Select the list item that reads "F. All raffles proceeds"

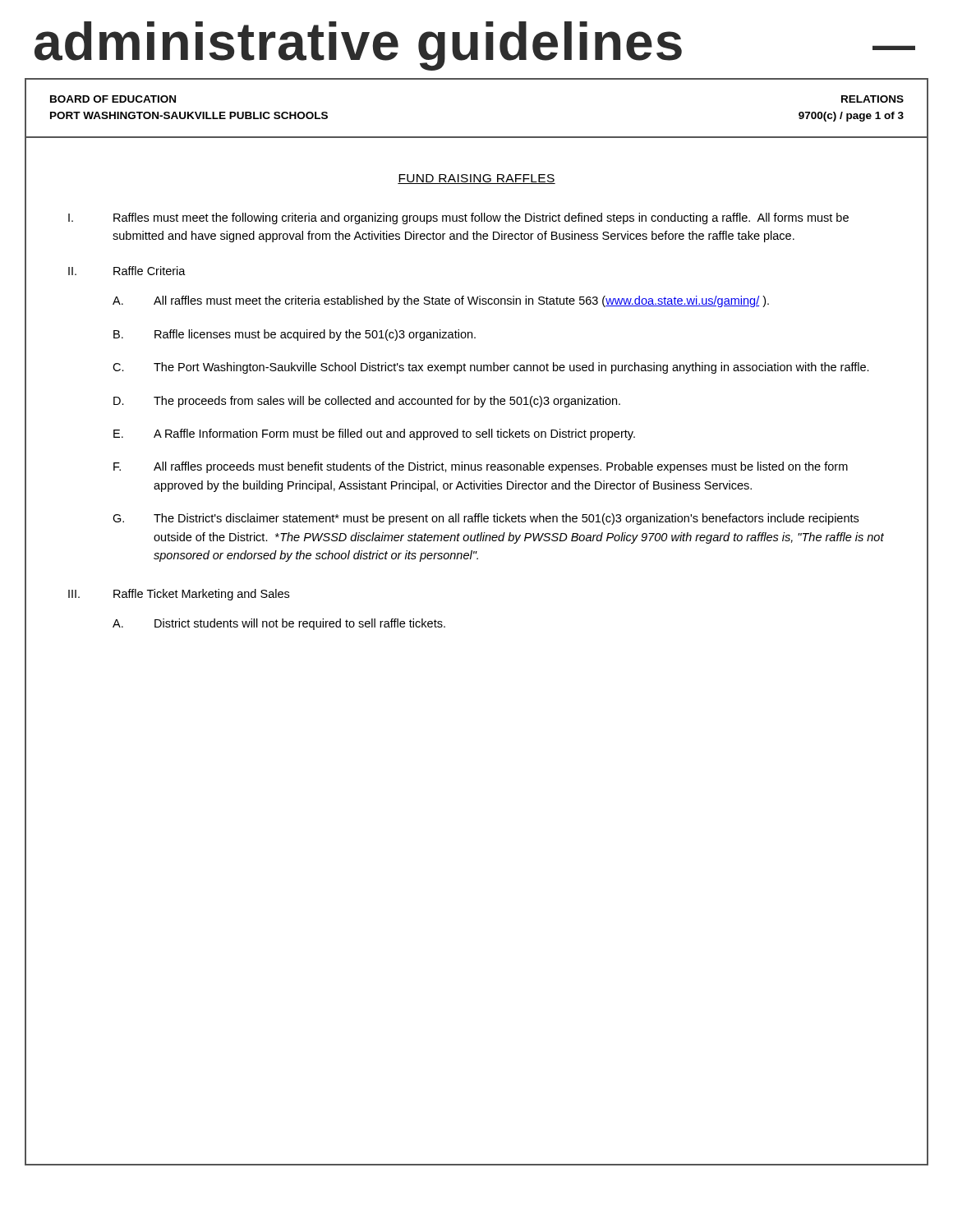click(499, 476)
